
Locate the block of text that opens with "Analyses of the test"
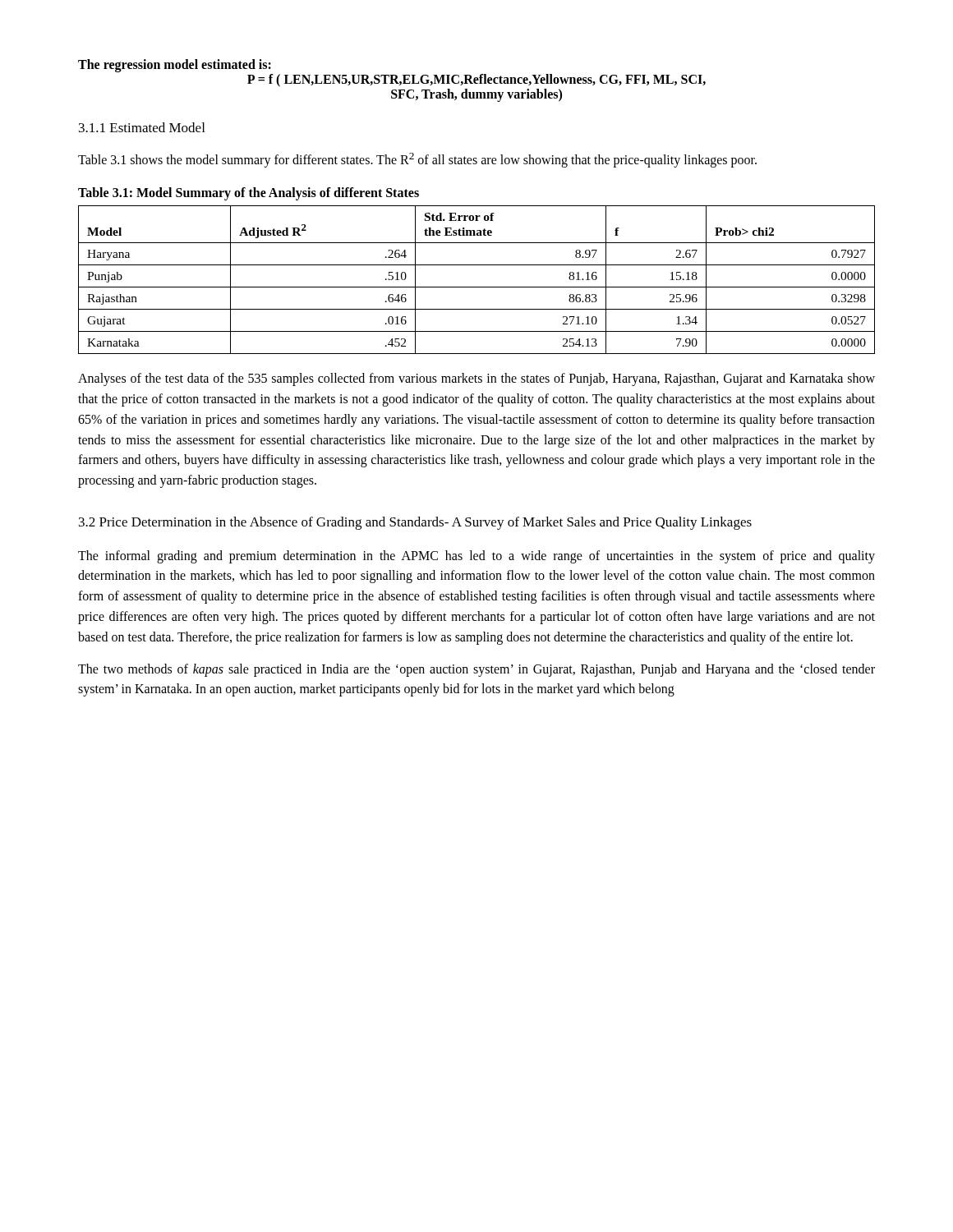pyautogui.click(x=476, y=429)
